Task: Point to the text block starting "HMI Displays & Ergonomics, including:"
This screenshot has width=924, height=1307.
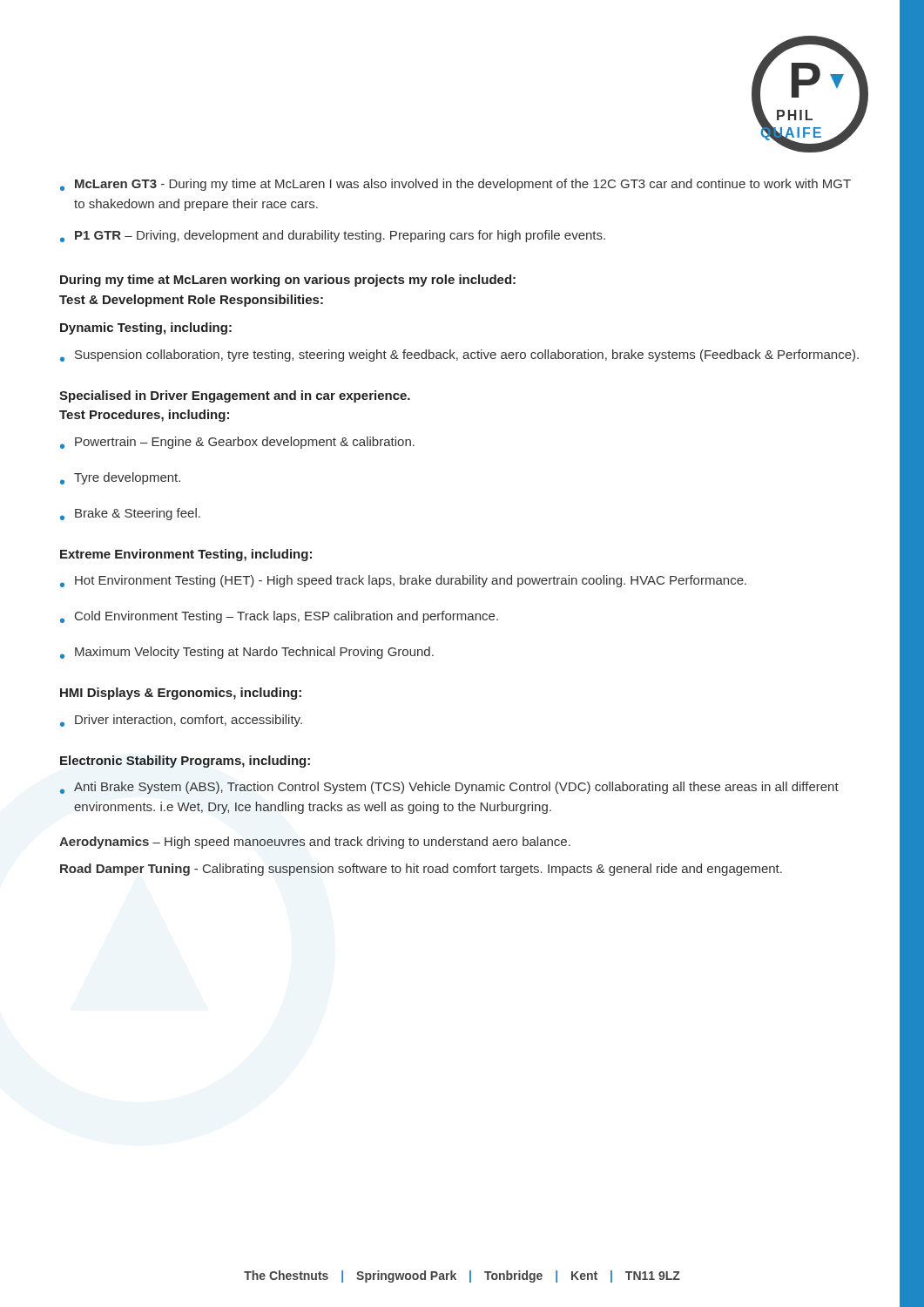Action: point(181,692)
